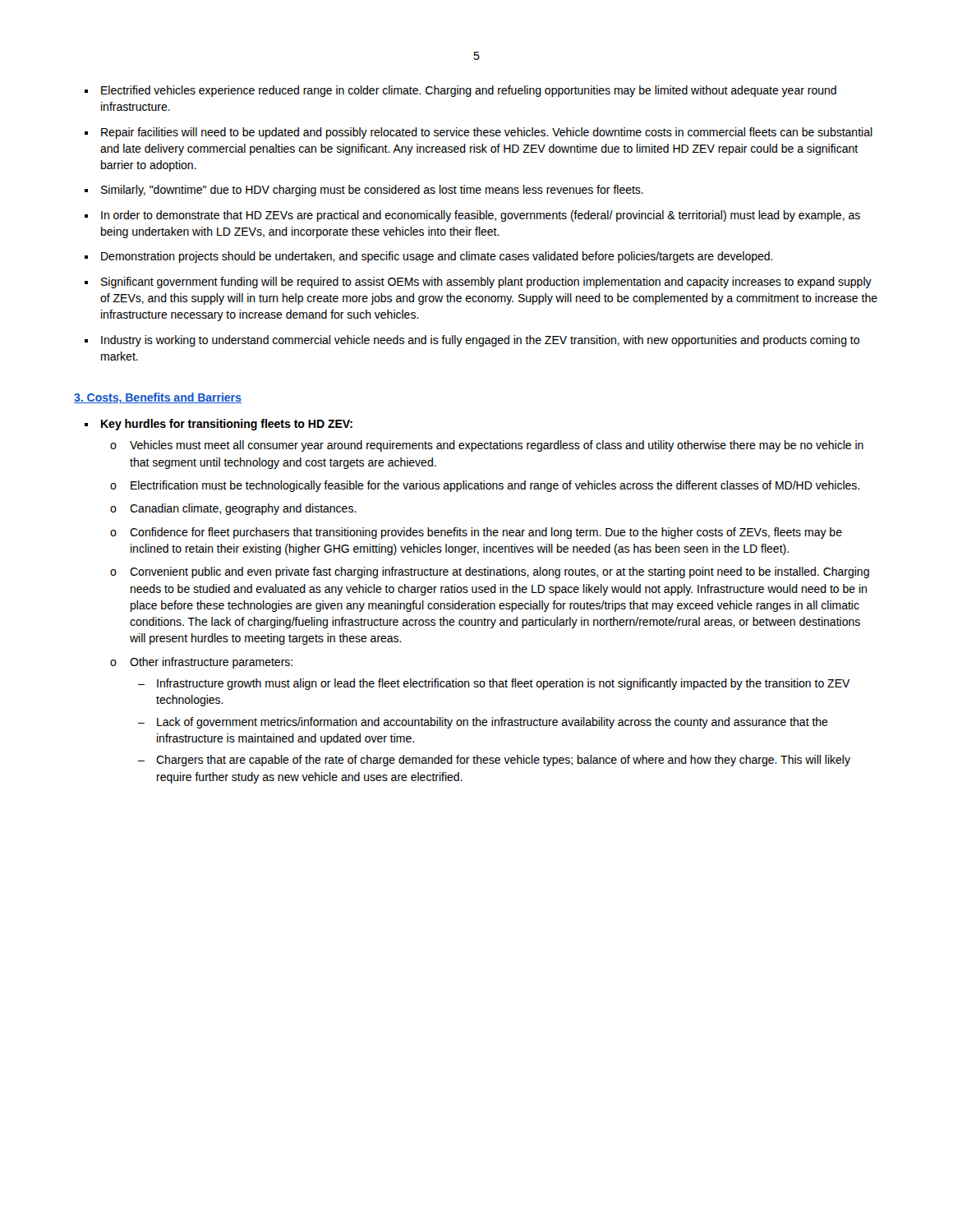Select the block starting "Significant government funding will be required"
The height and width of the screenshot is (1232, 953).
(x=489, y=298)
